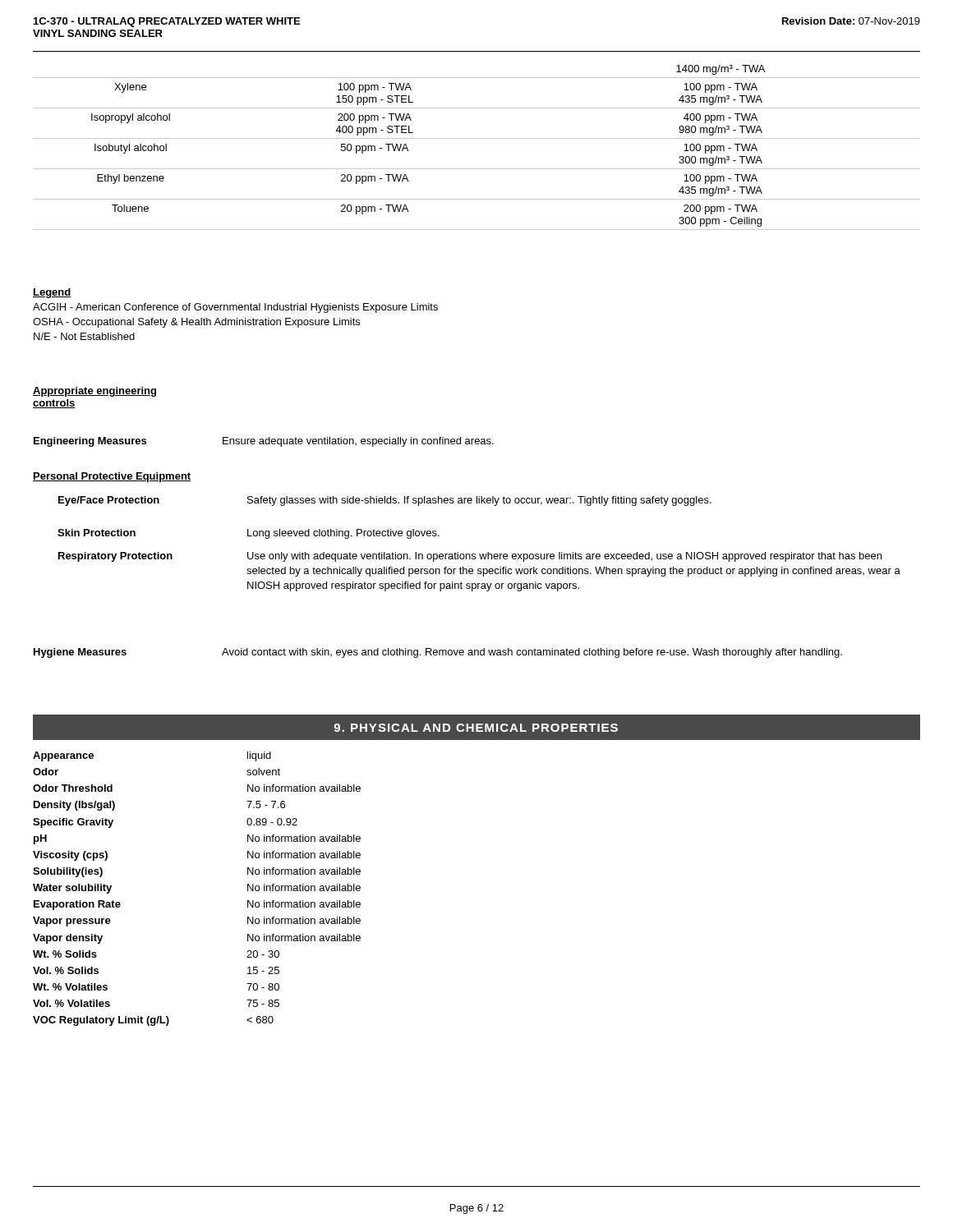Where is the passage that starts "Hygiene Measures Avoid contact with skin, eyes and"?
The width and height of the screenshot is (953, 1232).
point(476,652)
